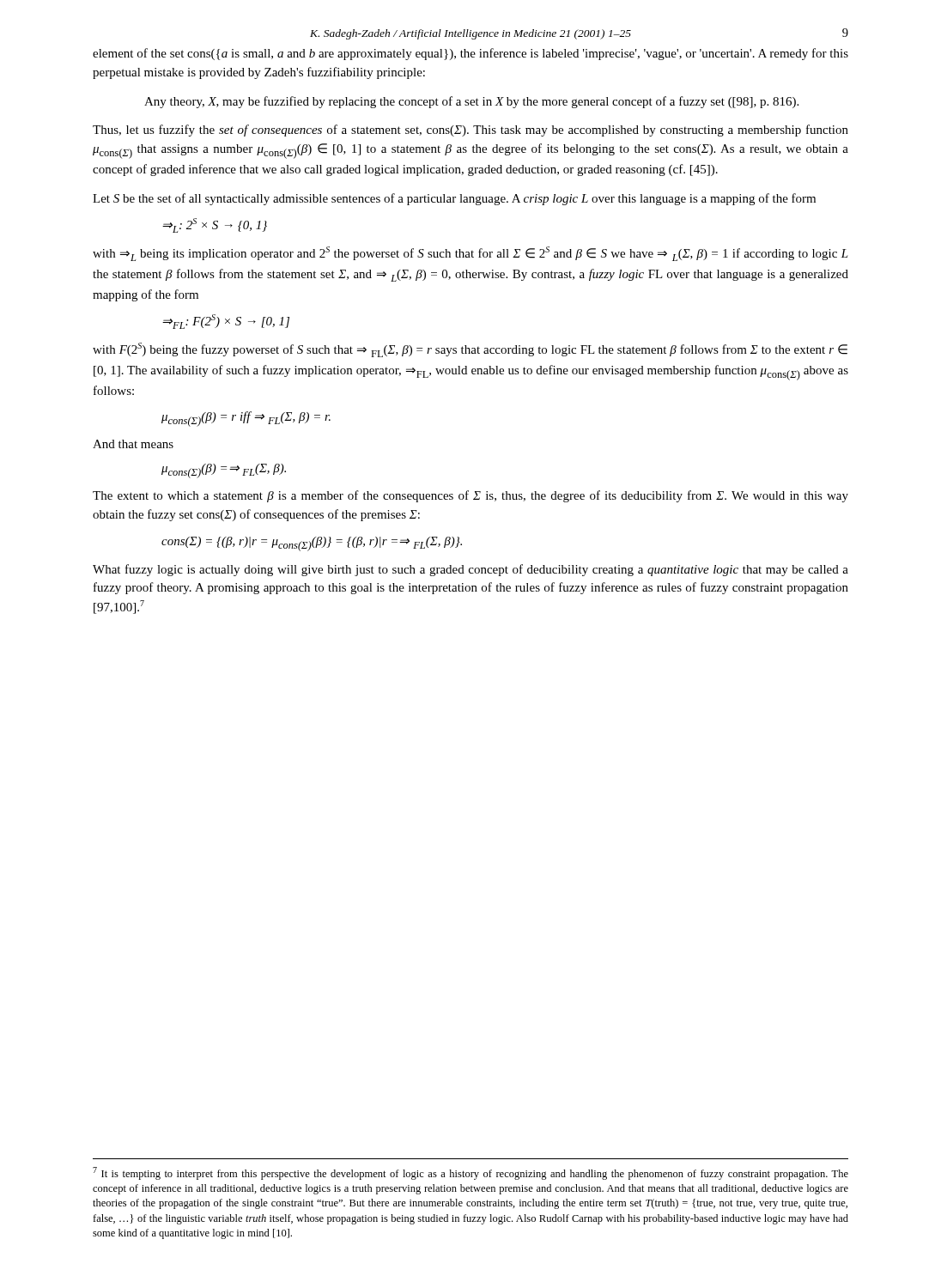Screen dimensions: 1288x941
Task: Click on the text block starting "The extent to which a statement β is"
Action: [470, 505]
